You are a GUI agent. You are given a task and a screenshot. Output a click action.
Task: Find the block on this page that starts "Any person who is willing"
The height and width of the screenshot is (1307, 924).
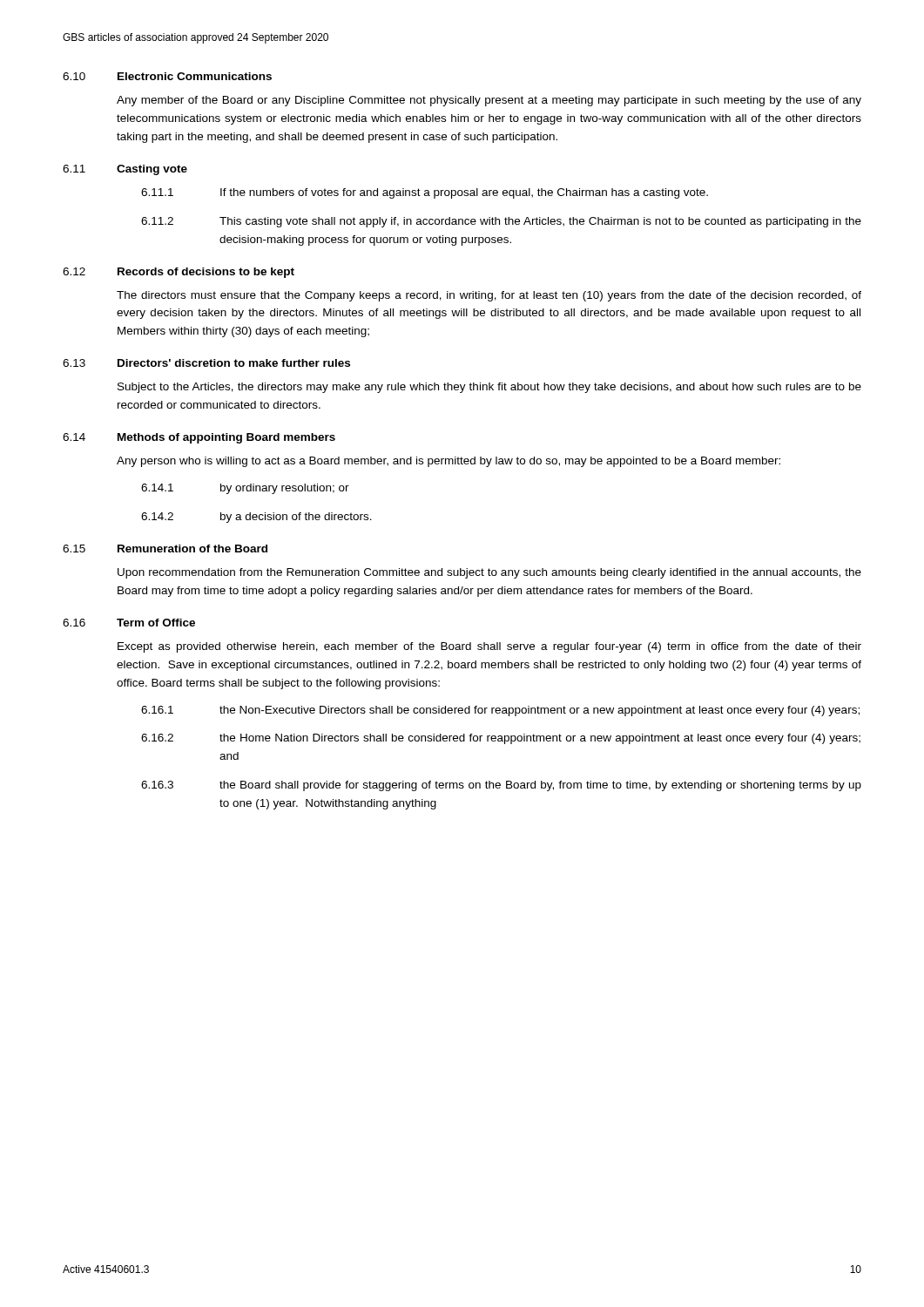[x=449, y=461]
